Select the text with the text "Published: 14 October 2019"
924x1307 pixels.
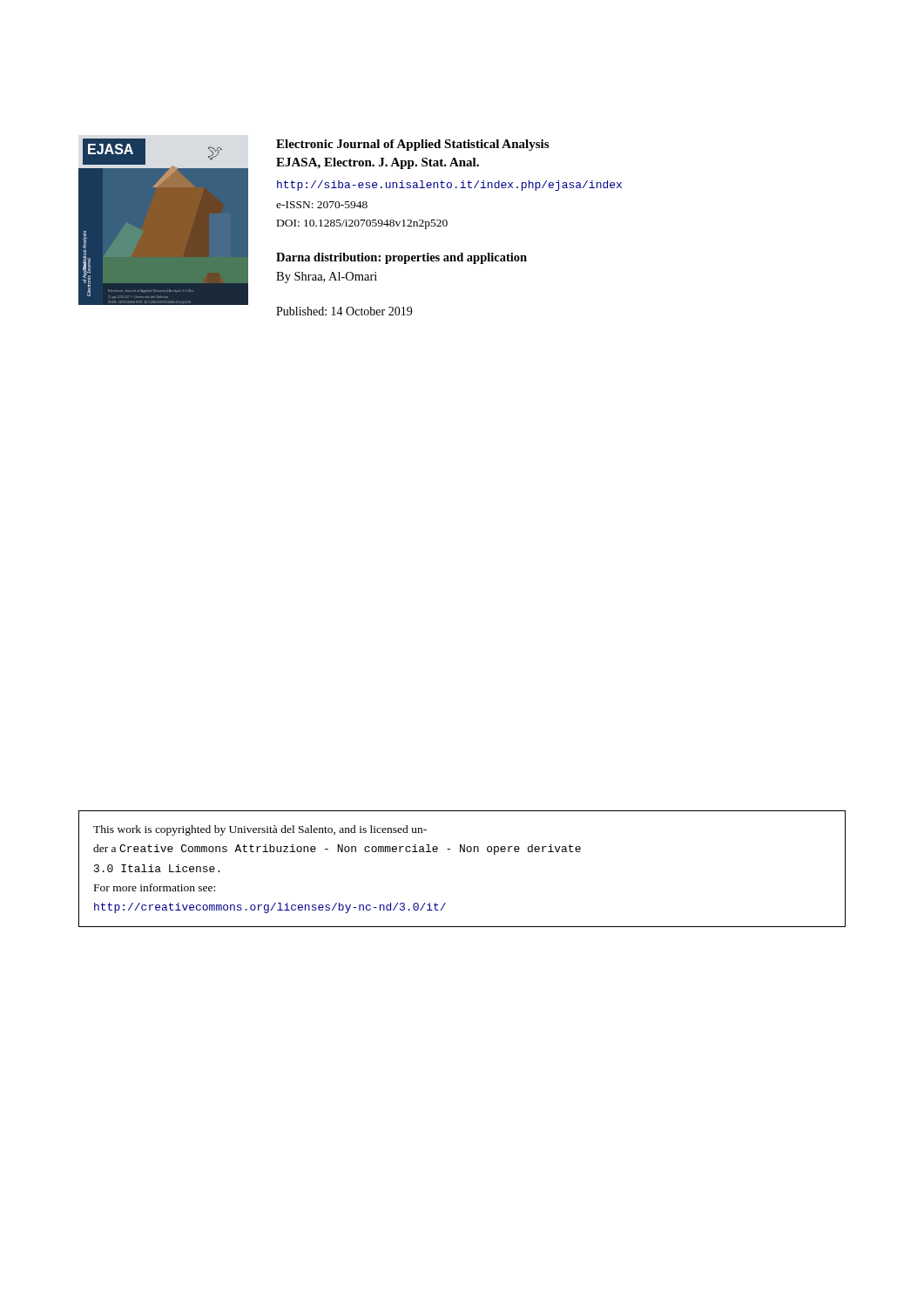coord(344,312)
